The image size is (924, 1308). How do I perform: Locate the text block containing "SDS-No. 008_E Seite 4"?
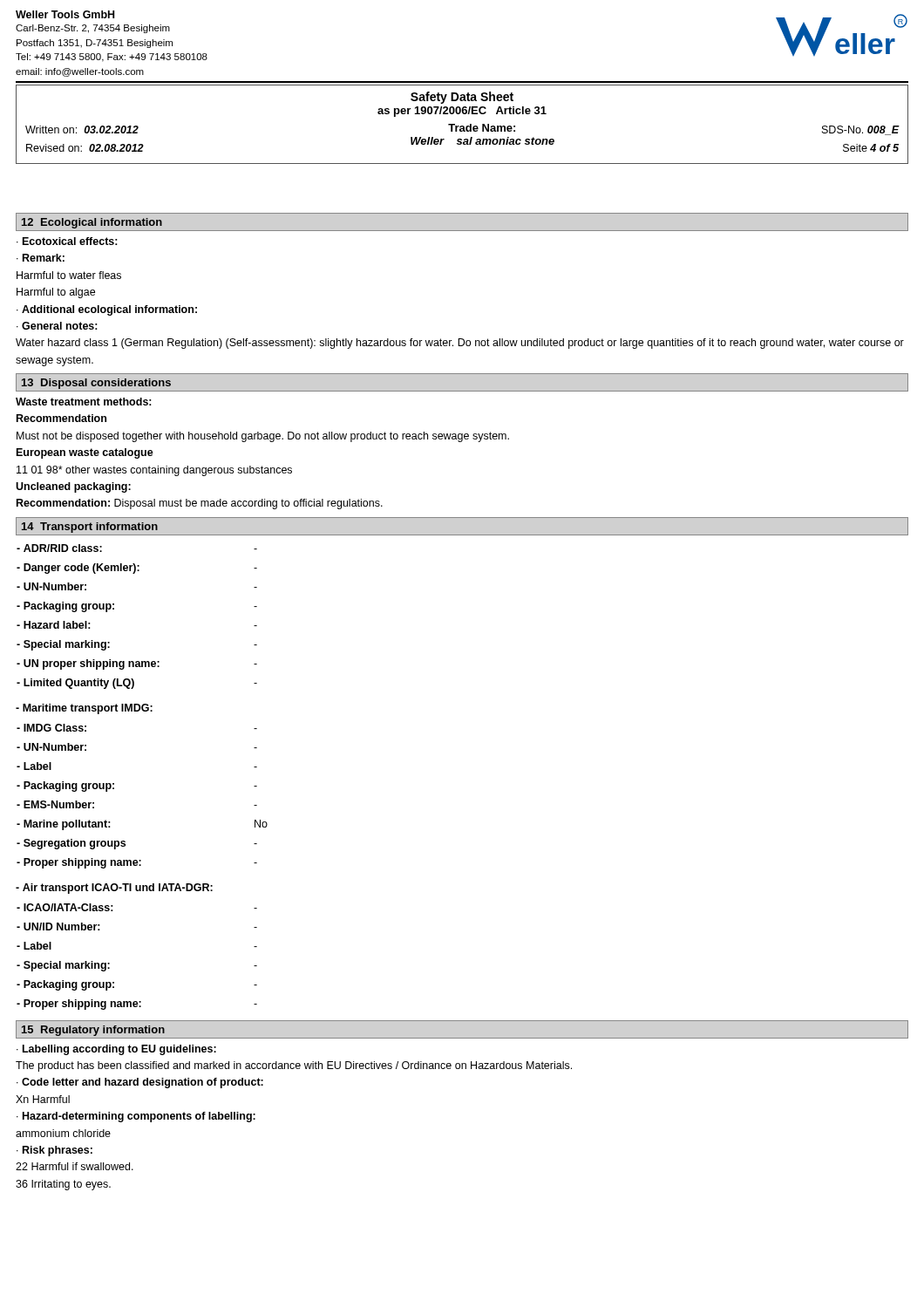point(860,139)
